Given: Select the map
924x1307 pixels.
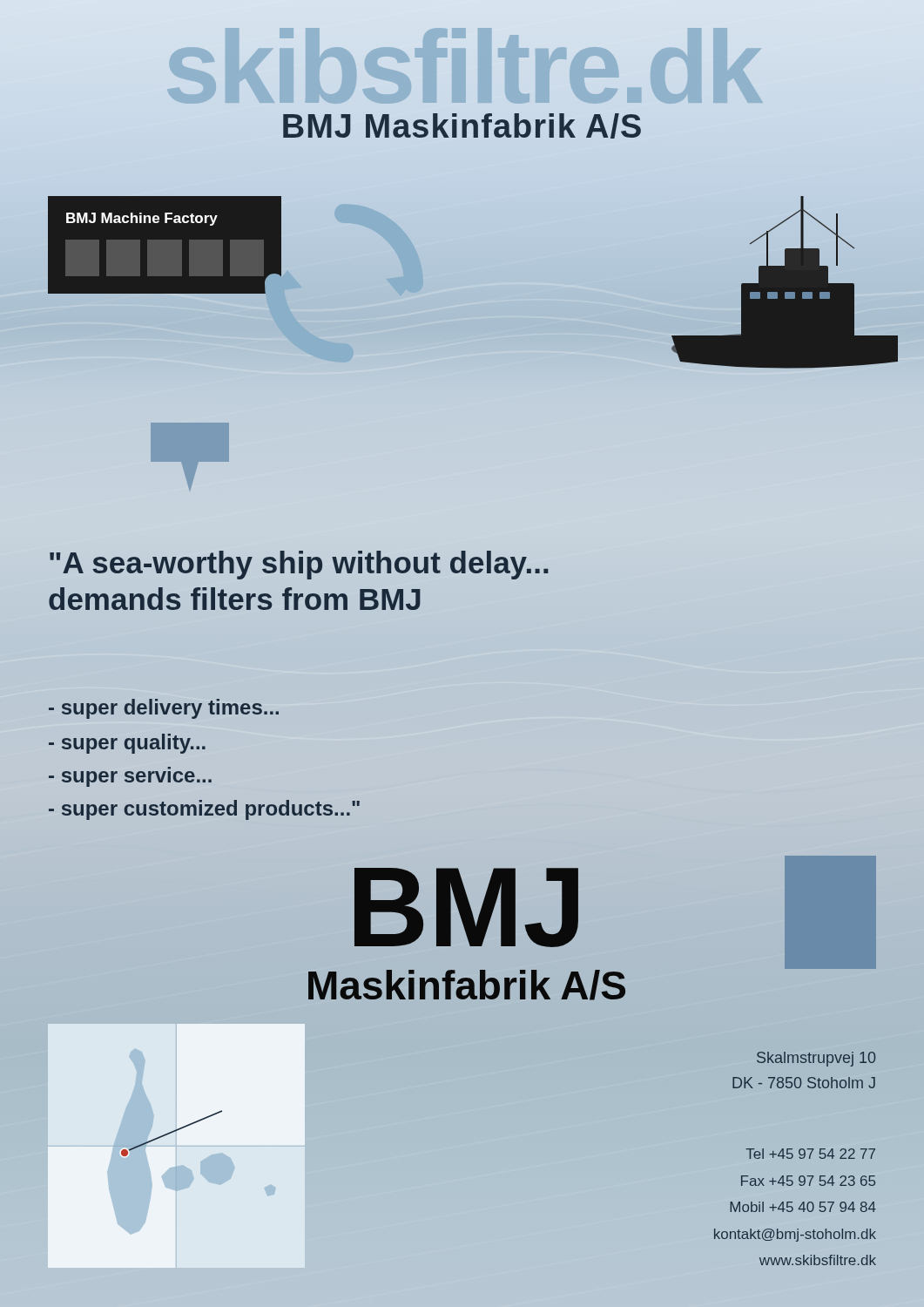Looking at the screenshot, I should click(176, 1146).
